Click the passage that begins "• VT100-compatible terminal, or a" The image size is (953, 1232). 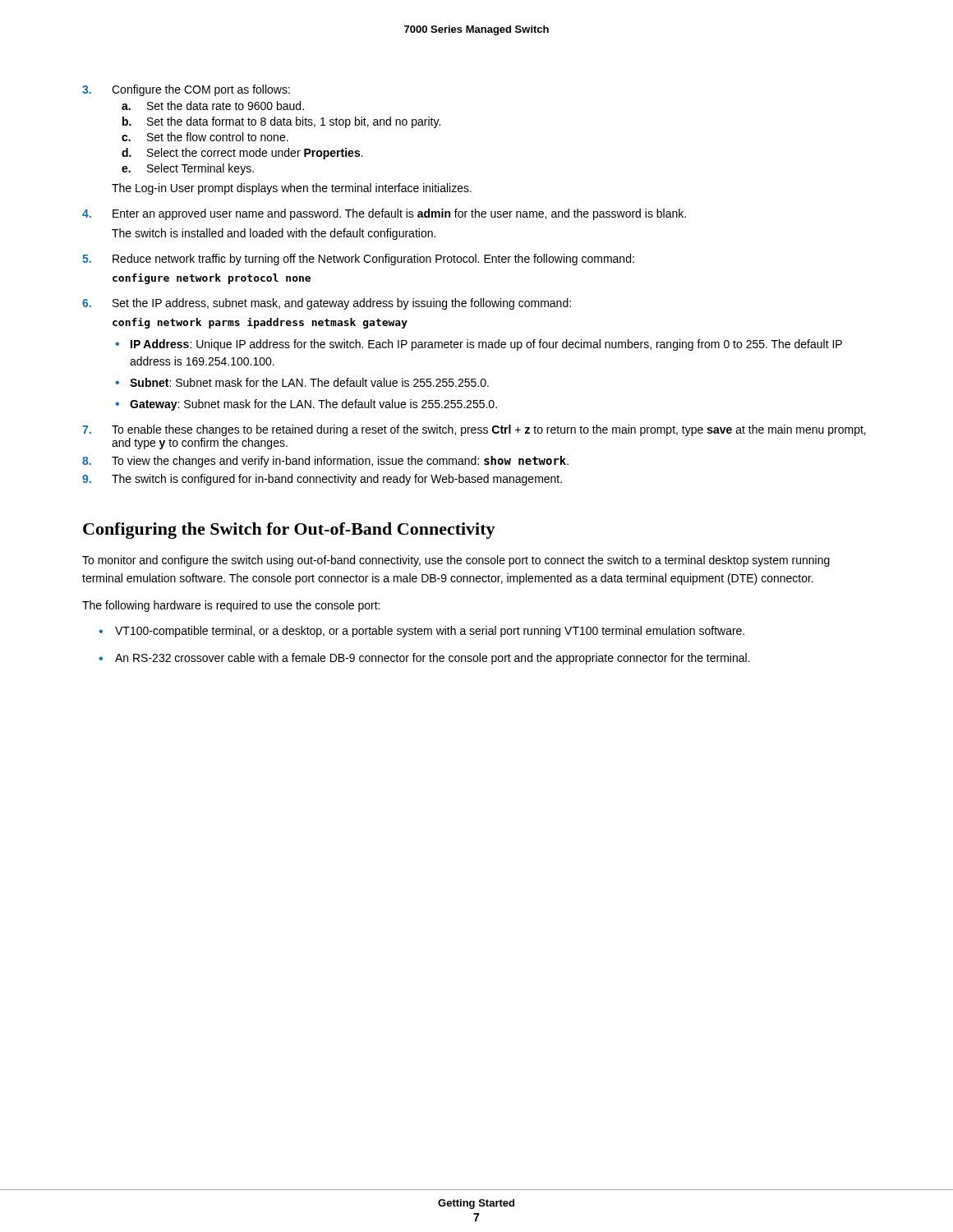485,632
